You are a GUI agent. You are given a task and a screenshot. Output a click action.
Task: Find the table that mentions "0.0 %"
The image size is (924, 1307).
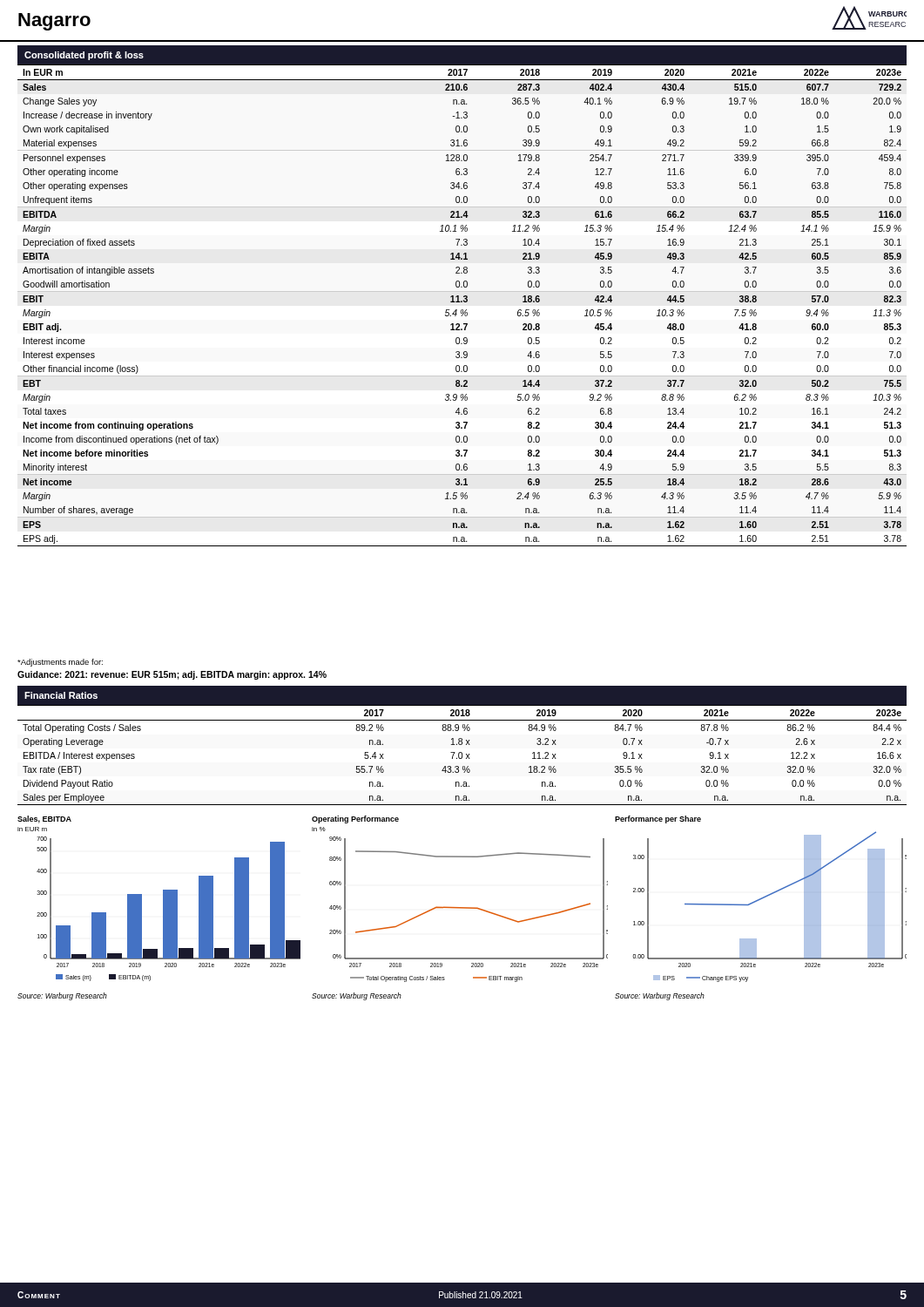462,755
